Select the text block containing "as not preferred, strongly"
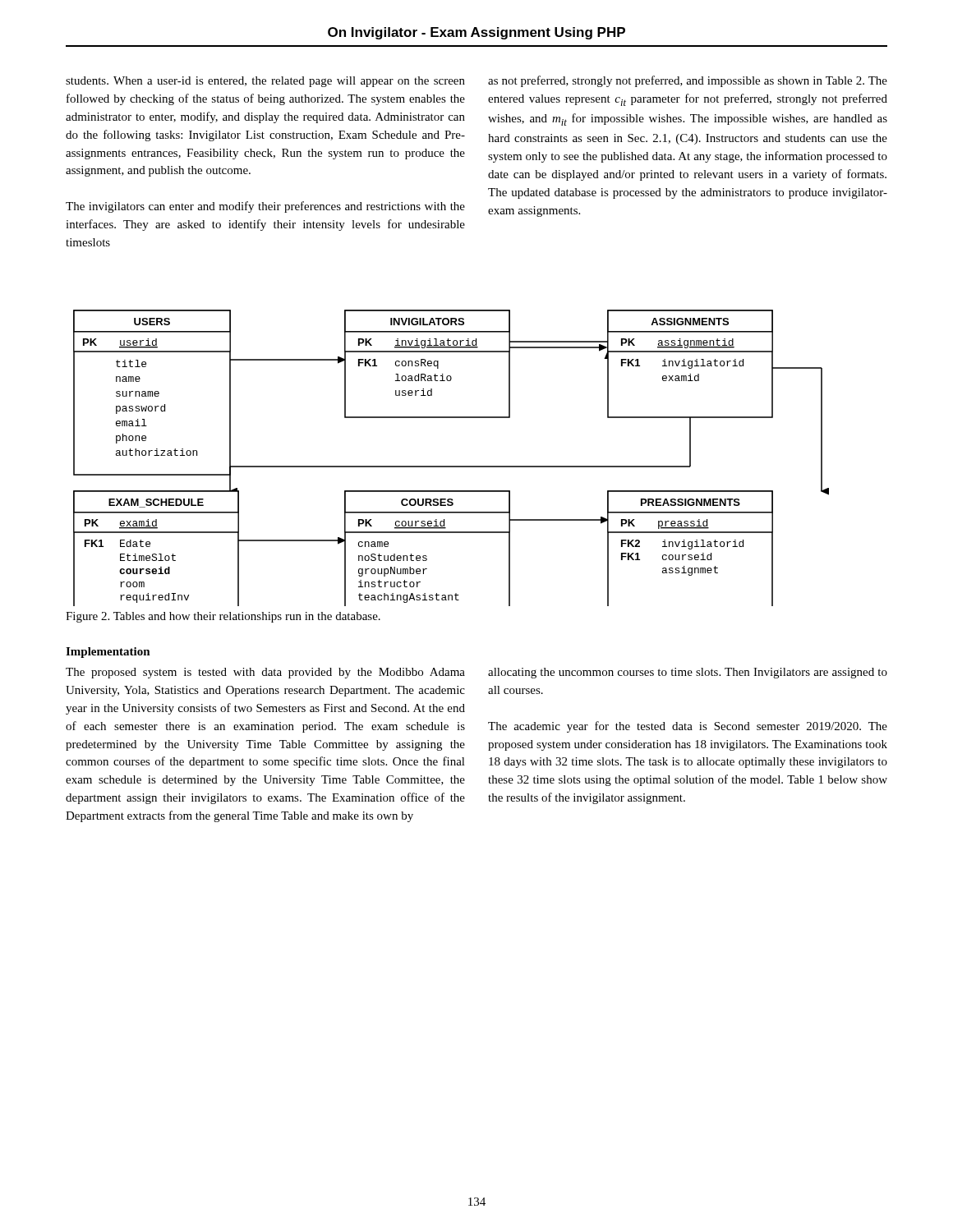Image resolution: width=953 pixels, height=1232 pixels. [x=688, y=145]
